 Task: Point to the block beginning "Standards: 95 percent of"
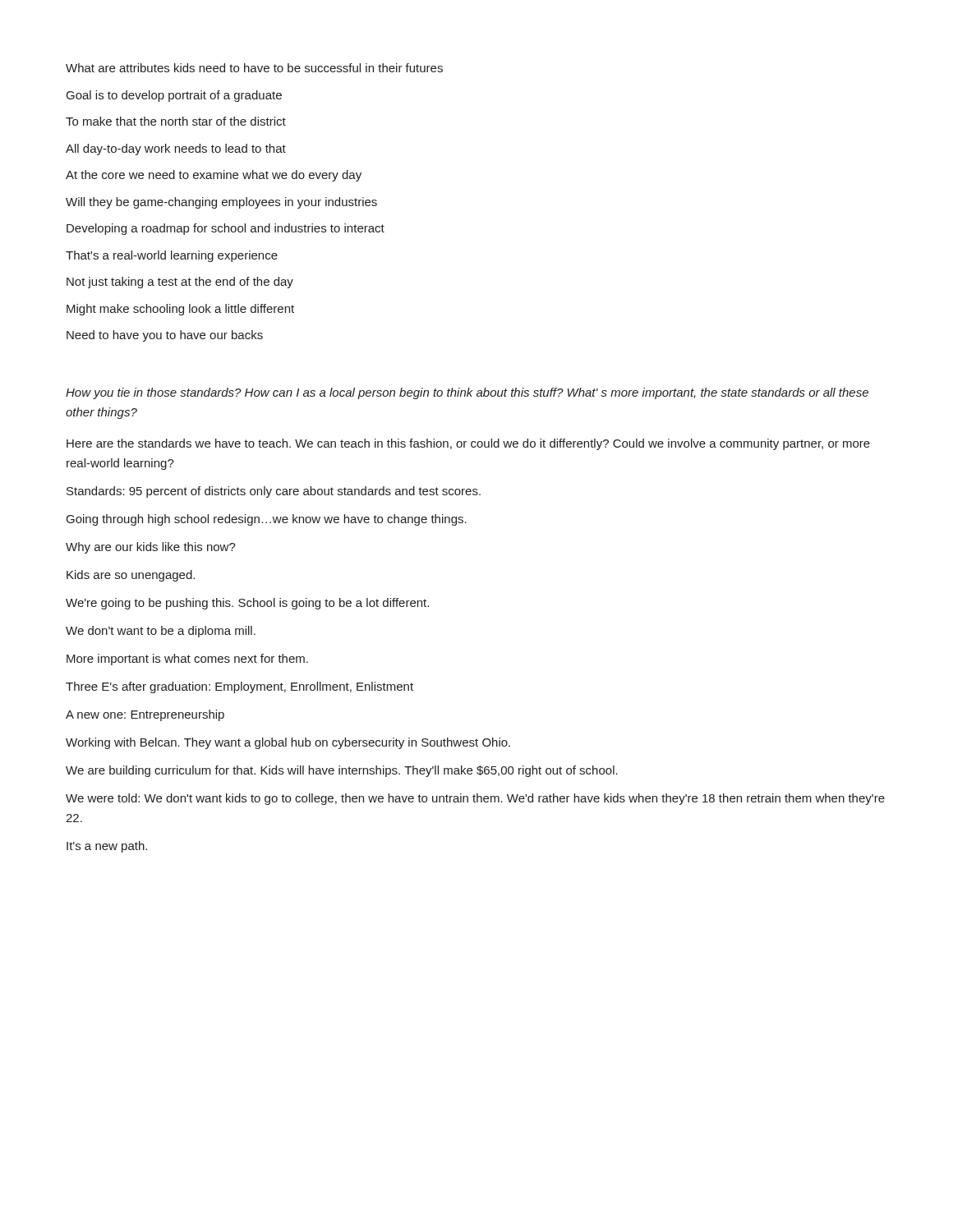(274, 490)
